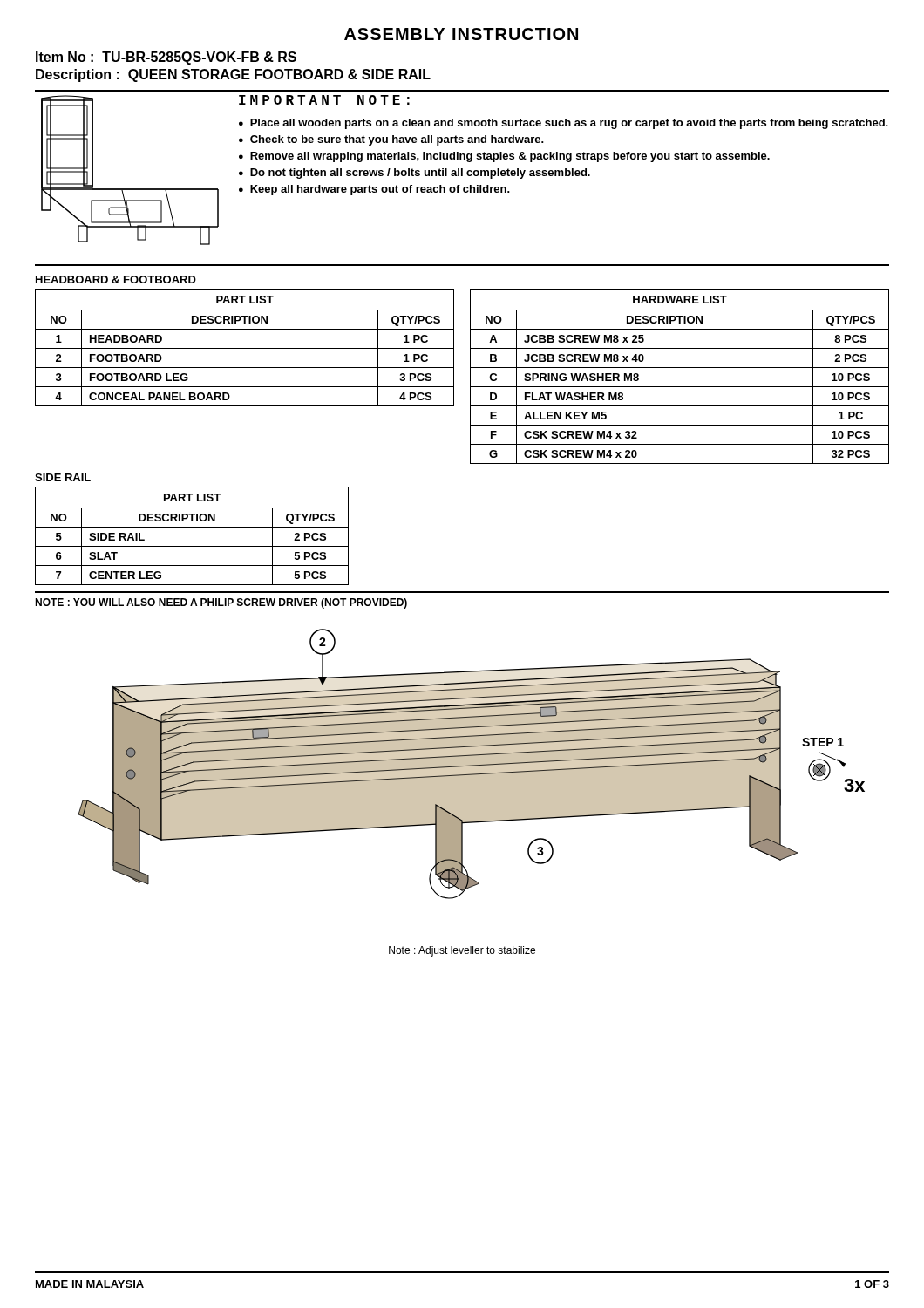This screenshot has height=1308, width=924.
Task: Click on the engineering diagram
Action: point(462,787)
